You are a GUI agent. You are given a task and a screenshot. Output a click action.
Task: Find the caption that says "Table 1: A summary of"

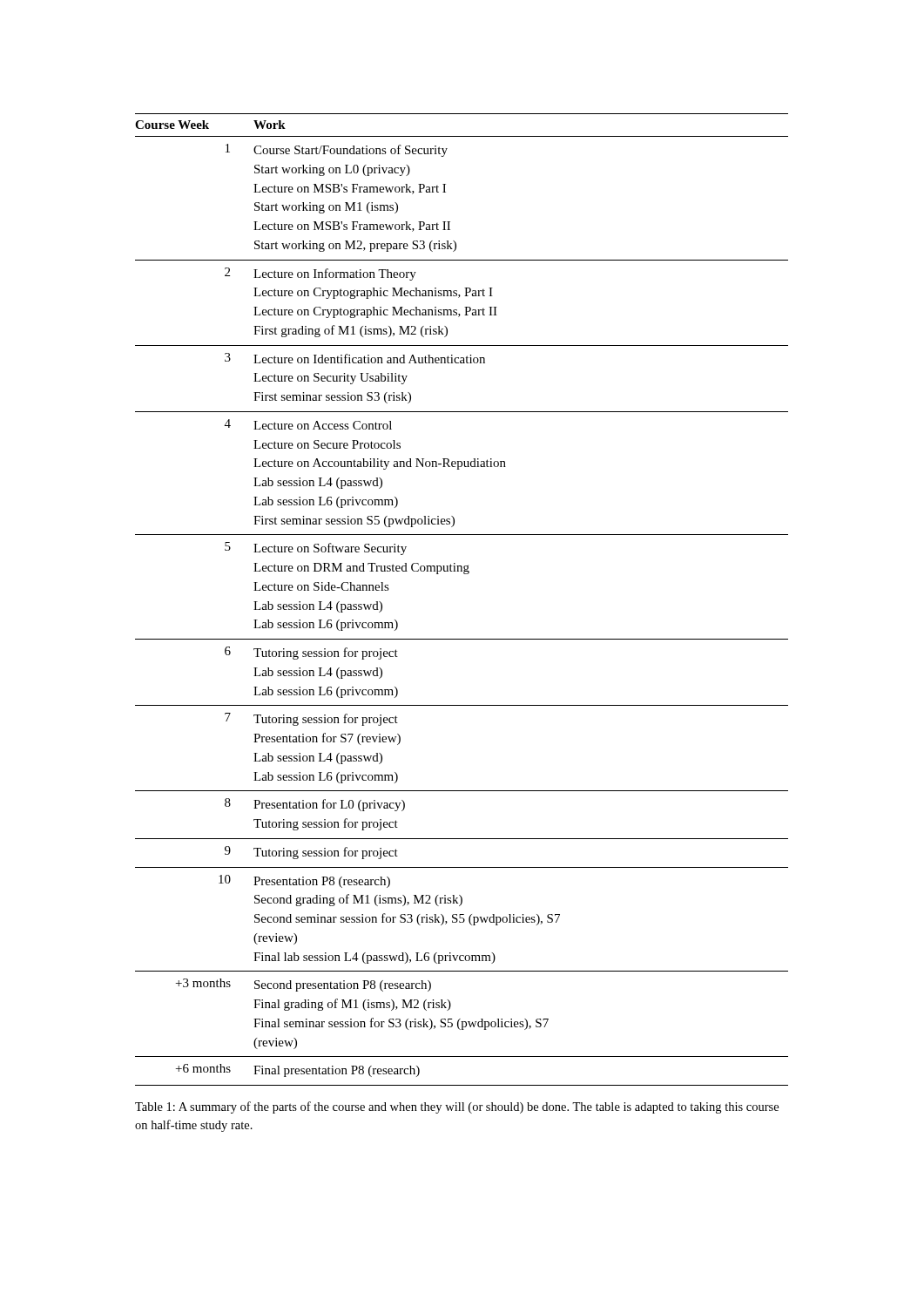click(457, 1116)
